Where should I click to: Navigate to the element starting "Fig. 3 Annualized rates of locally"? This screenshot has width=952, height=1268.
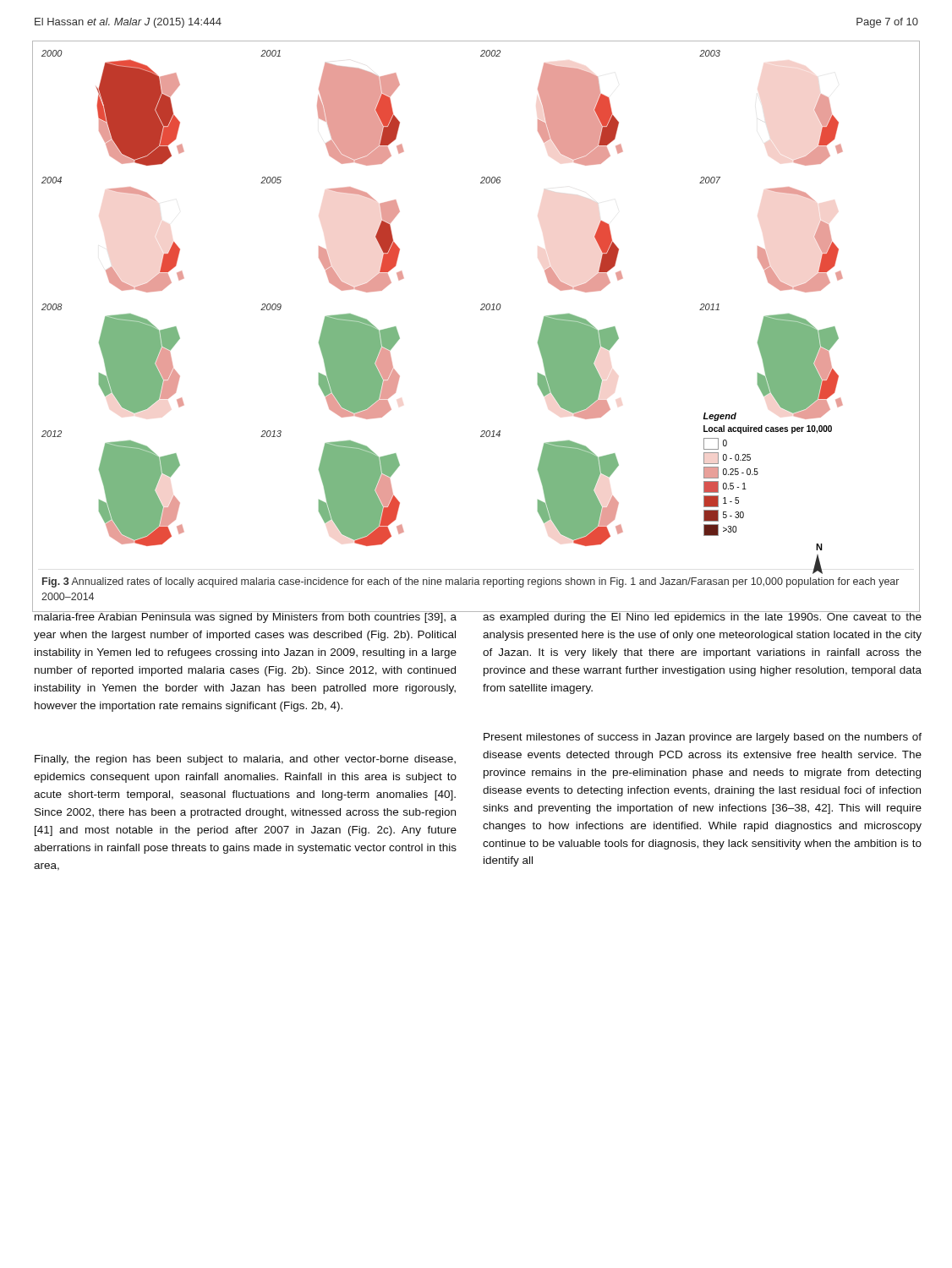point(470,589)
